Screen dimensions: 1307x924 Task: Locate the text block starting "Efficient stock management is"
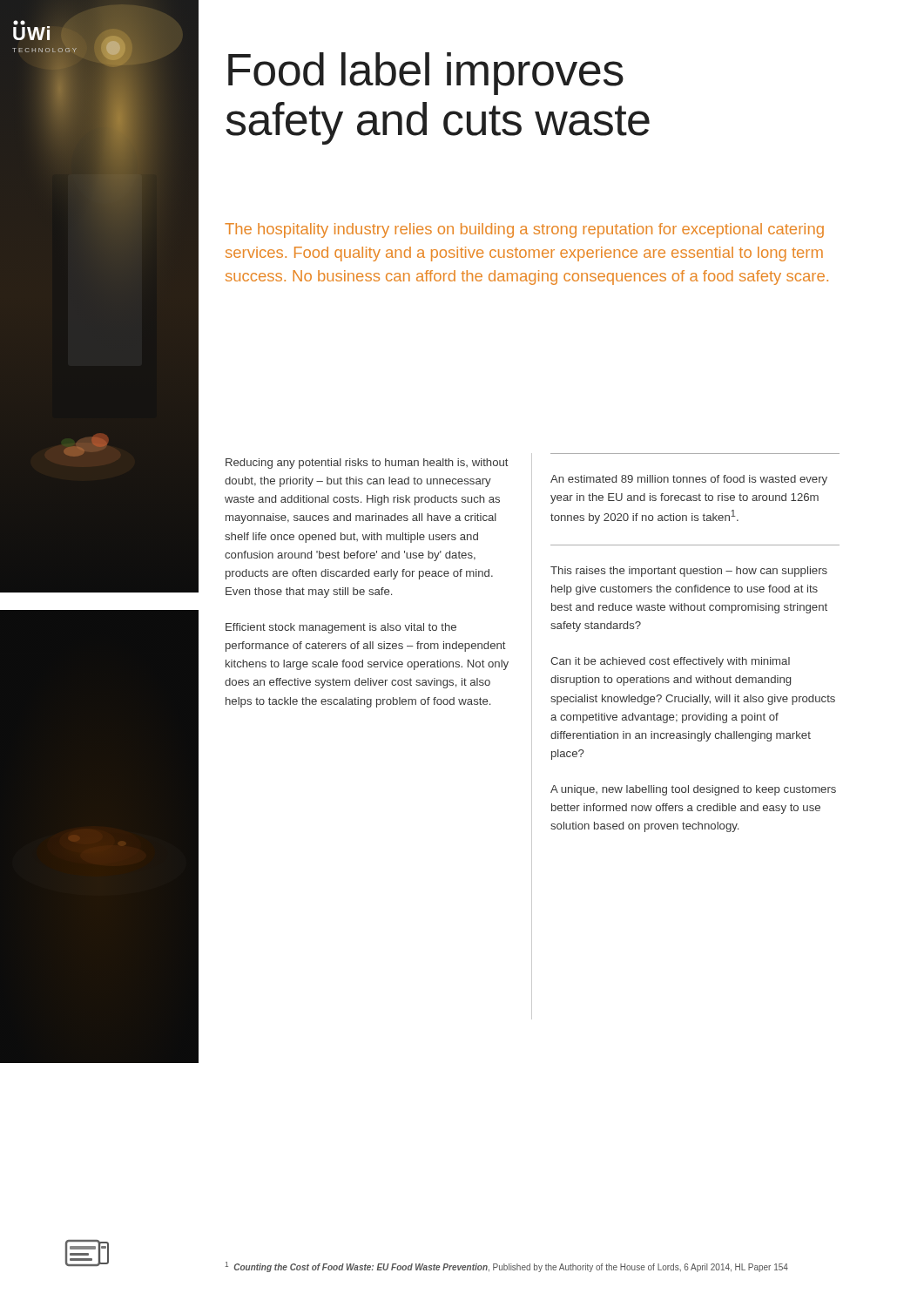(369, 664)
